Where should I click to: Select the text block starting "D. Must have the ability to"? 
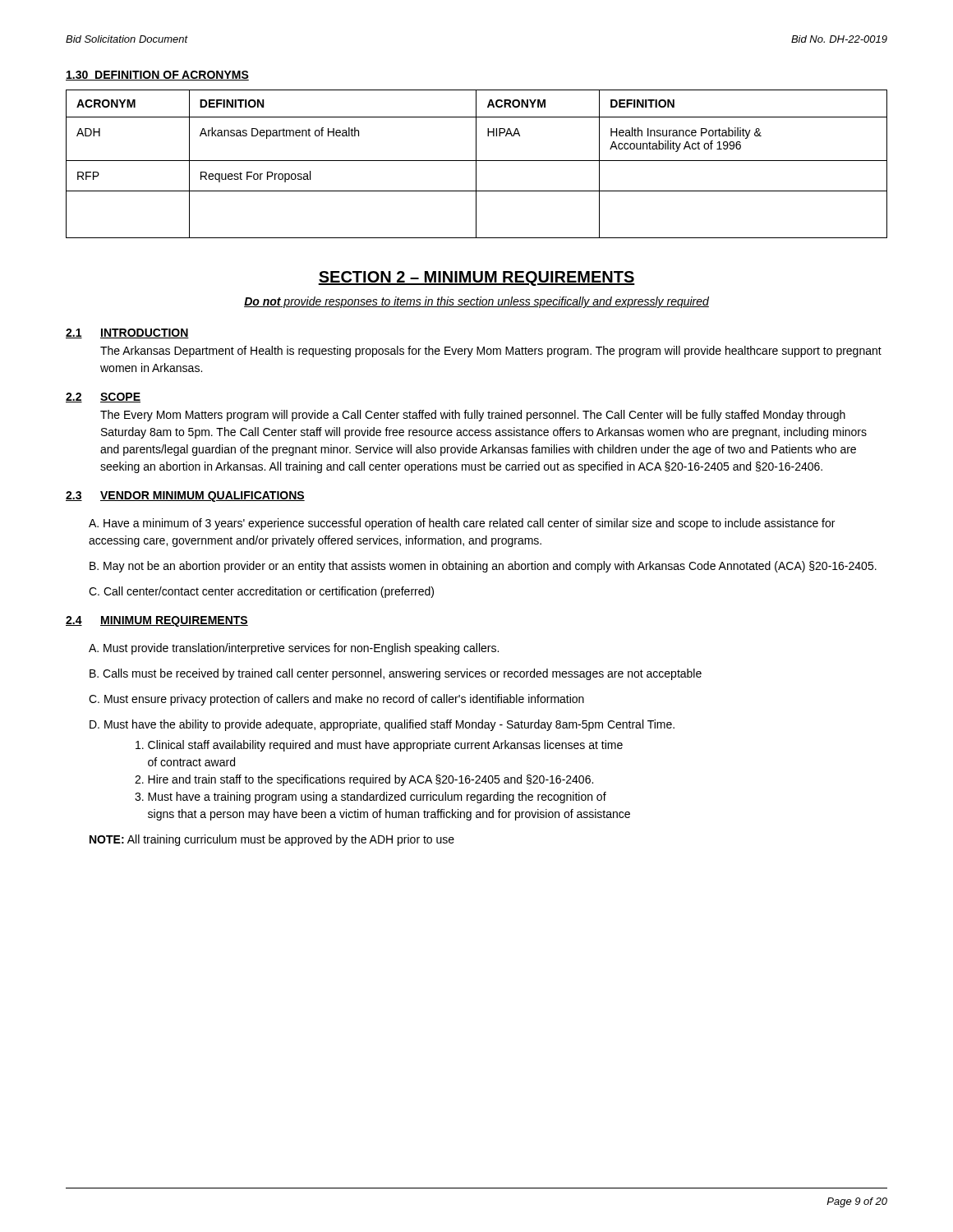(x=488, y=770)
